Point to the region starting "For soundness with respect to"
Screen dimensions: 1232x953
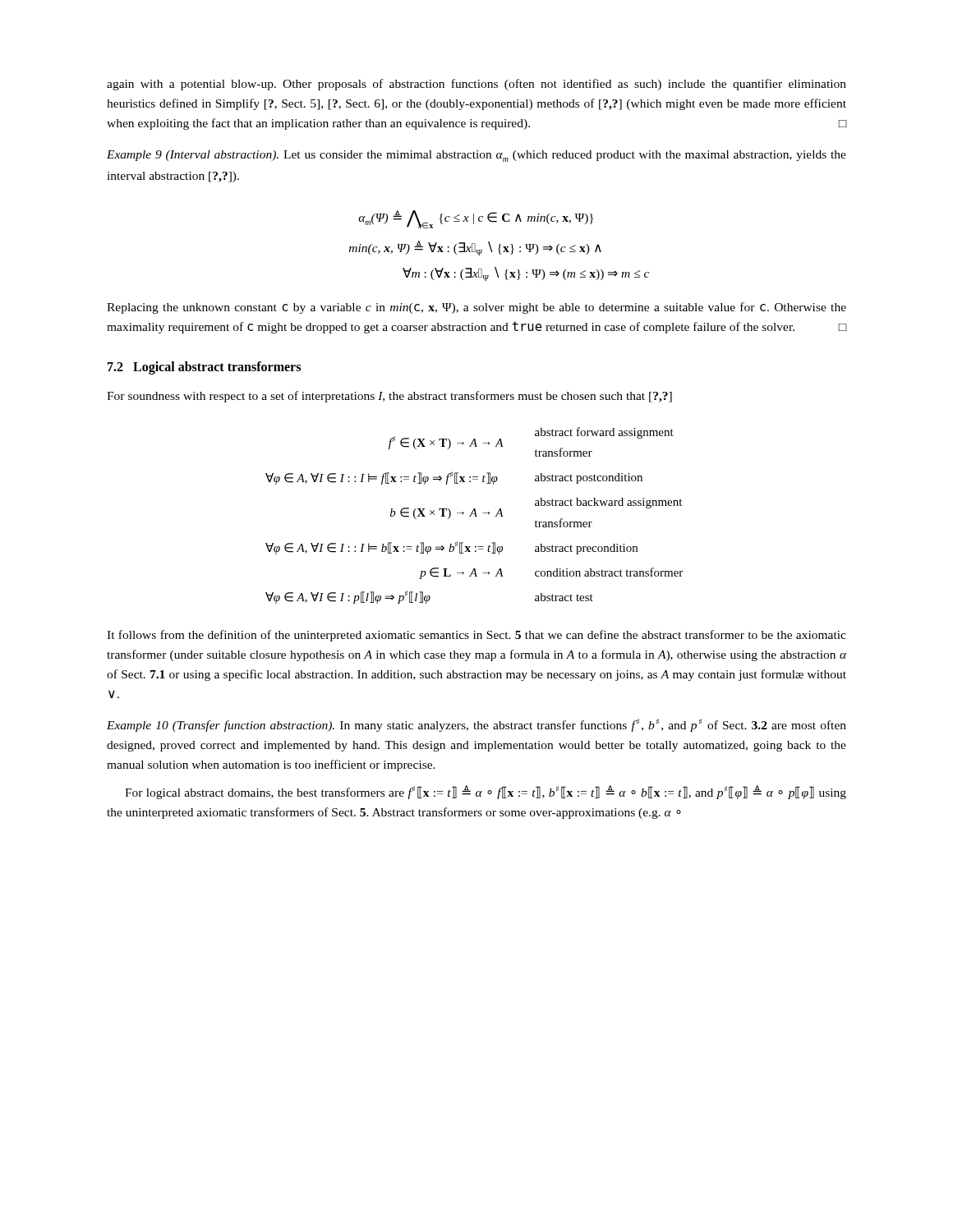(390, 395)
